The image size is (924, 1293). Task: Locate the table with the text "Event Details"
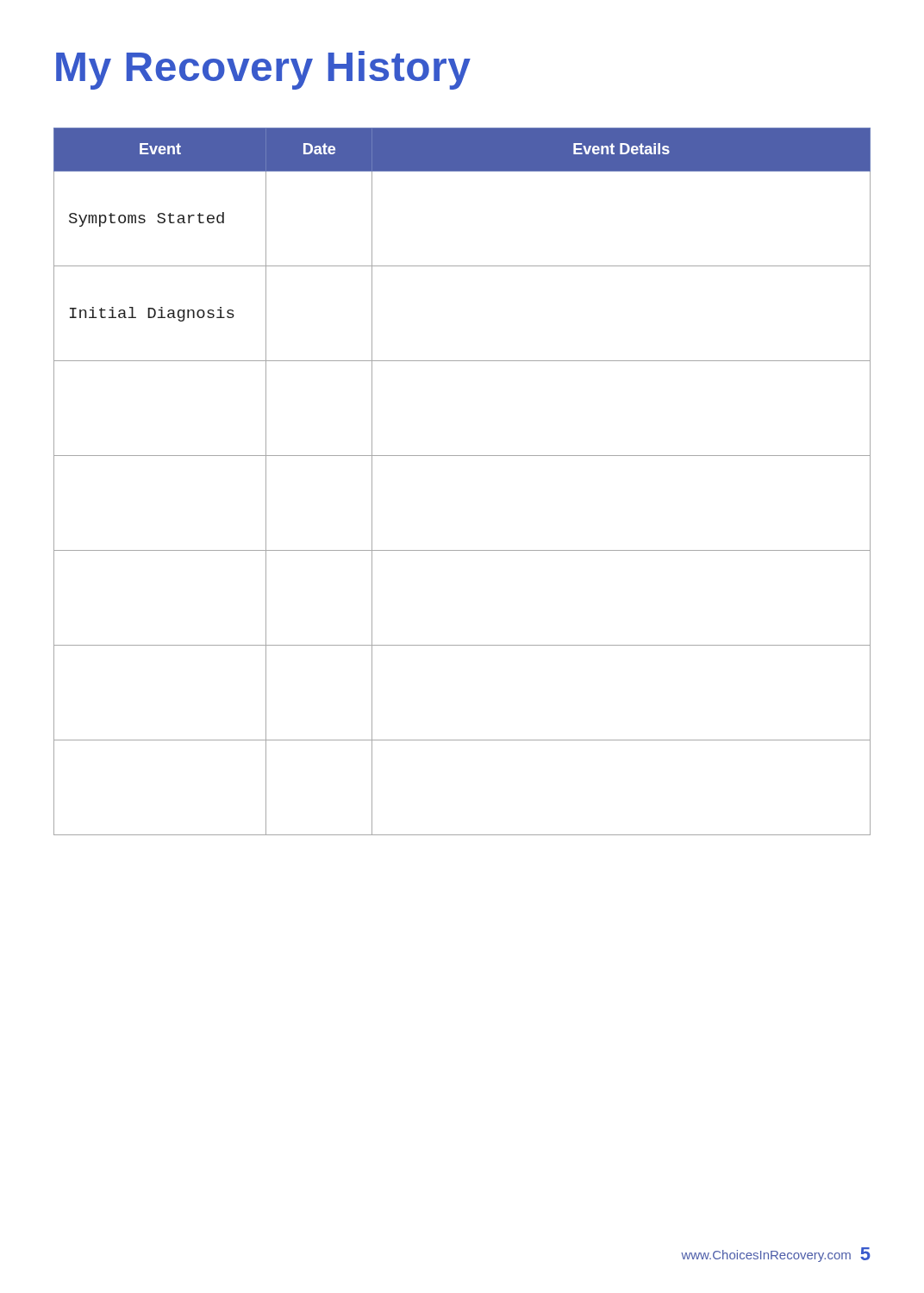click(x=462, y=481)
